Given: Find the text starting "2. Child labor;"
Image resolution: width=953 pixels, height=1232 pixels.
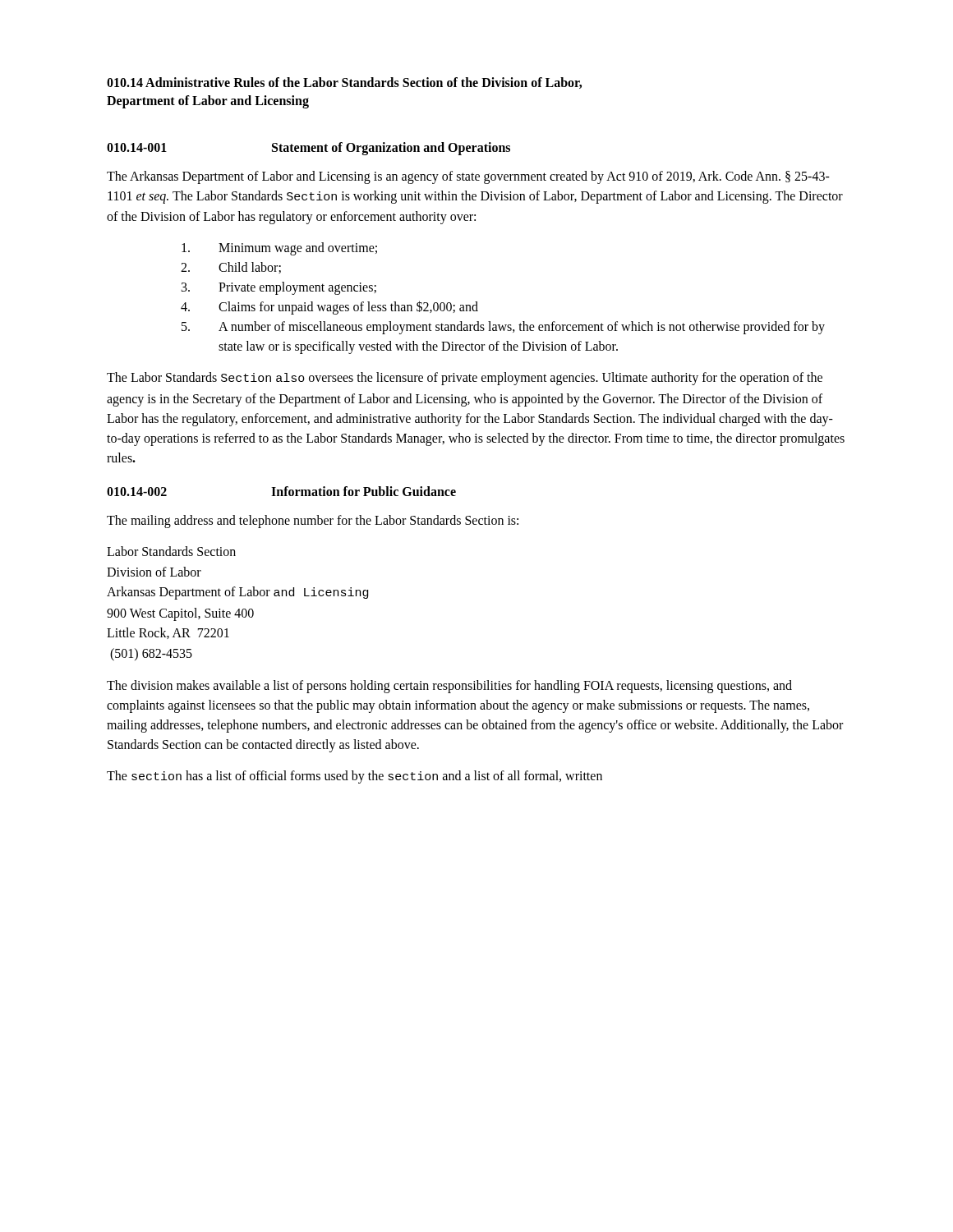Looking at the screenshot, I should click(x=231, y=268).
